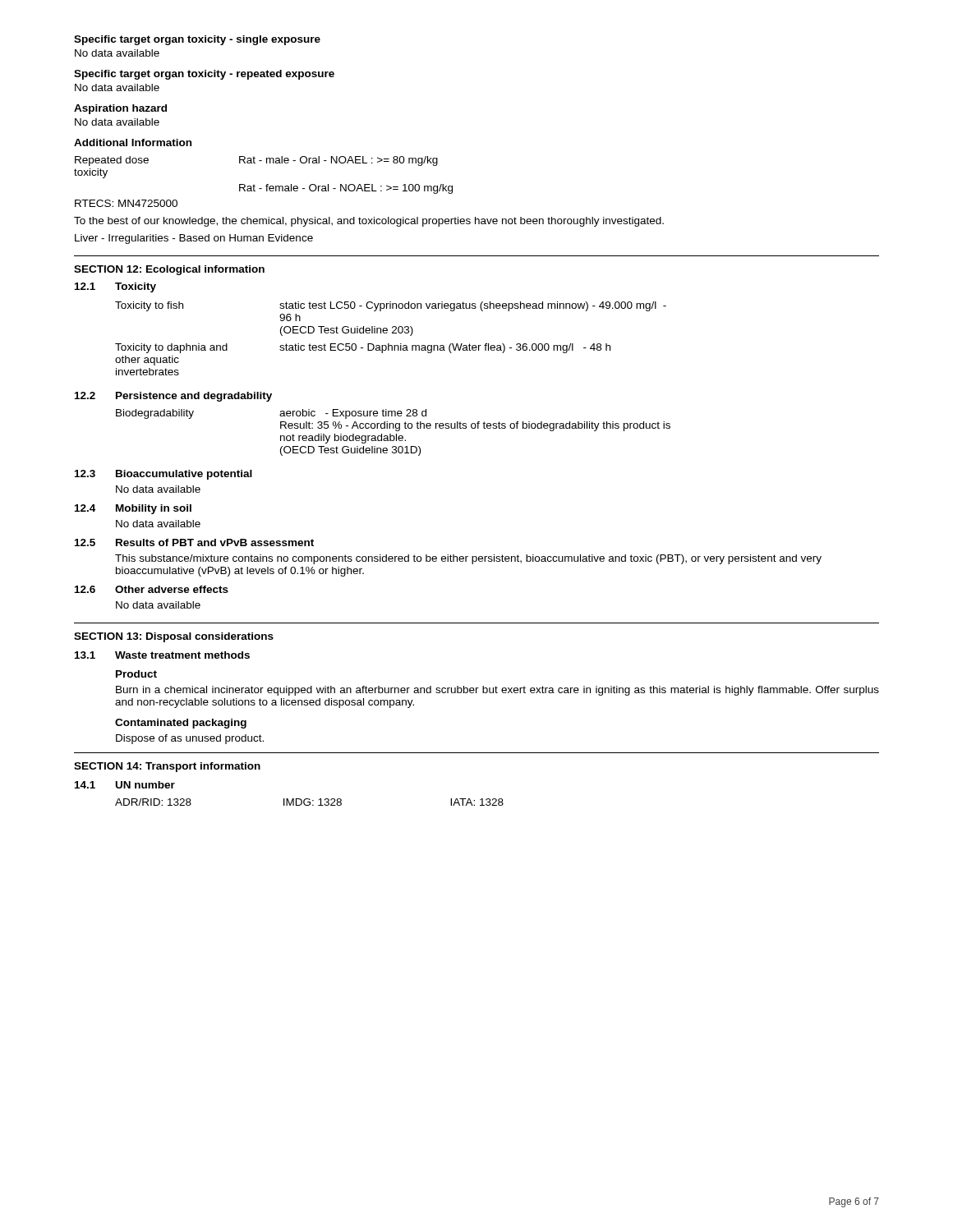Image resolution: width=953 pixels, height=1232 pixels.
Task: Select the text block starting "Toxicity to daphnia andother"
Action: pyautogui.click(x=391, y=359)
